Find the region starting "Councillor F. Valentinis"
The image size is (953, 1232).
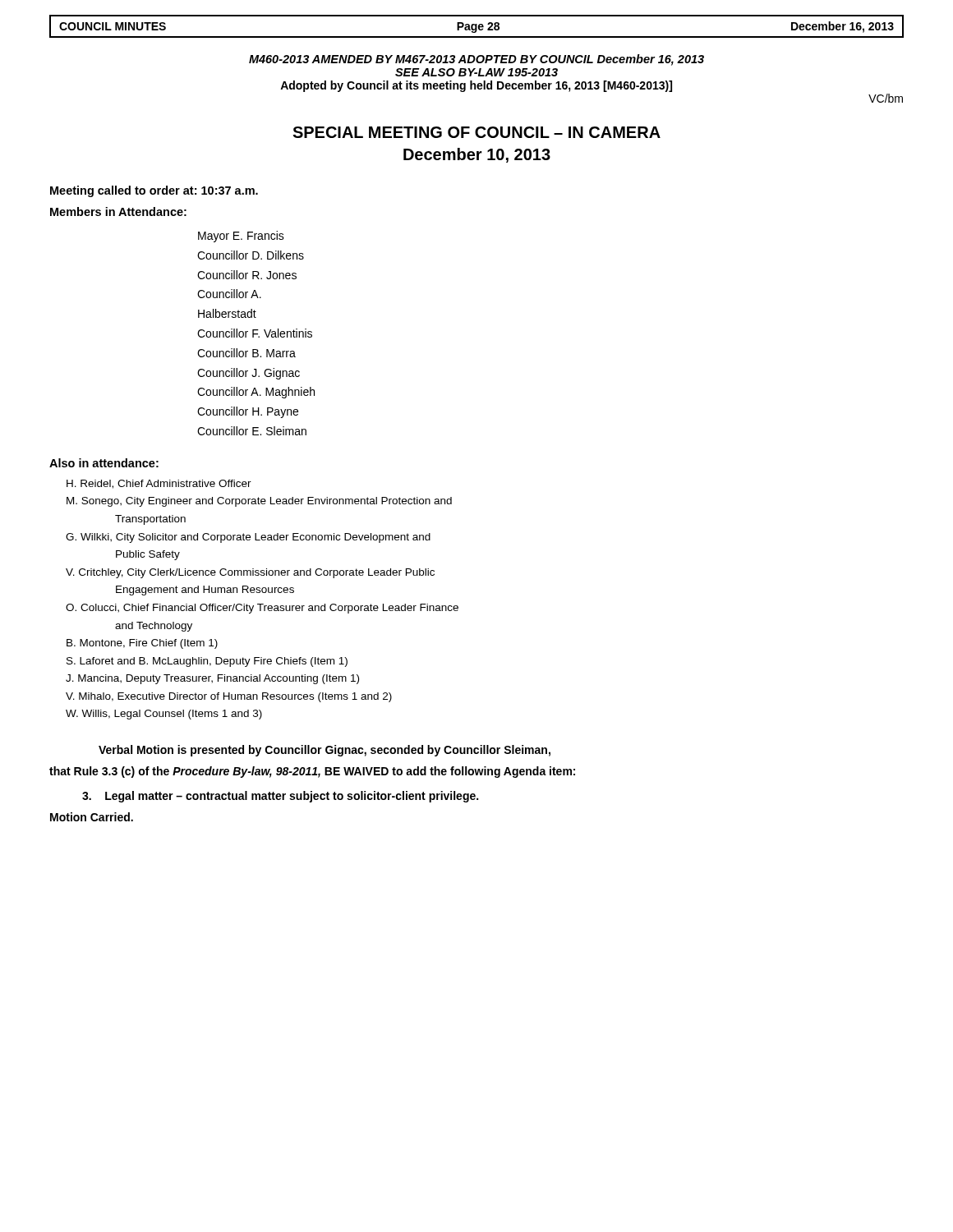[255, 333]
